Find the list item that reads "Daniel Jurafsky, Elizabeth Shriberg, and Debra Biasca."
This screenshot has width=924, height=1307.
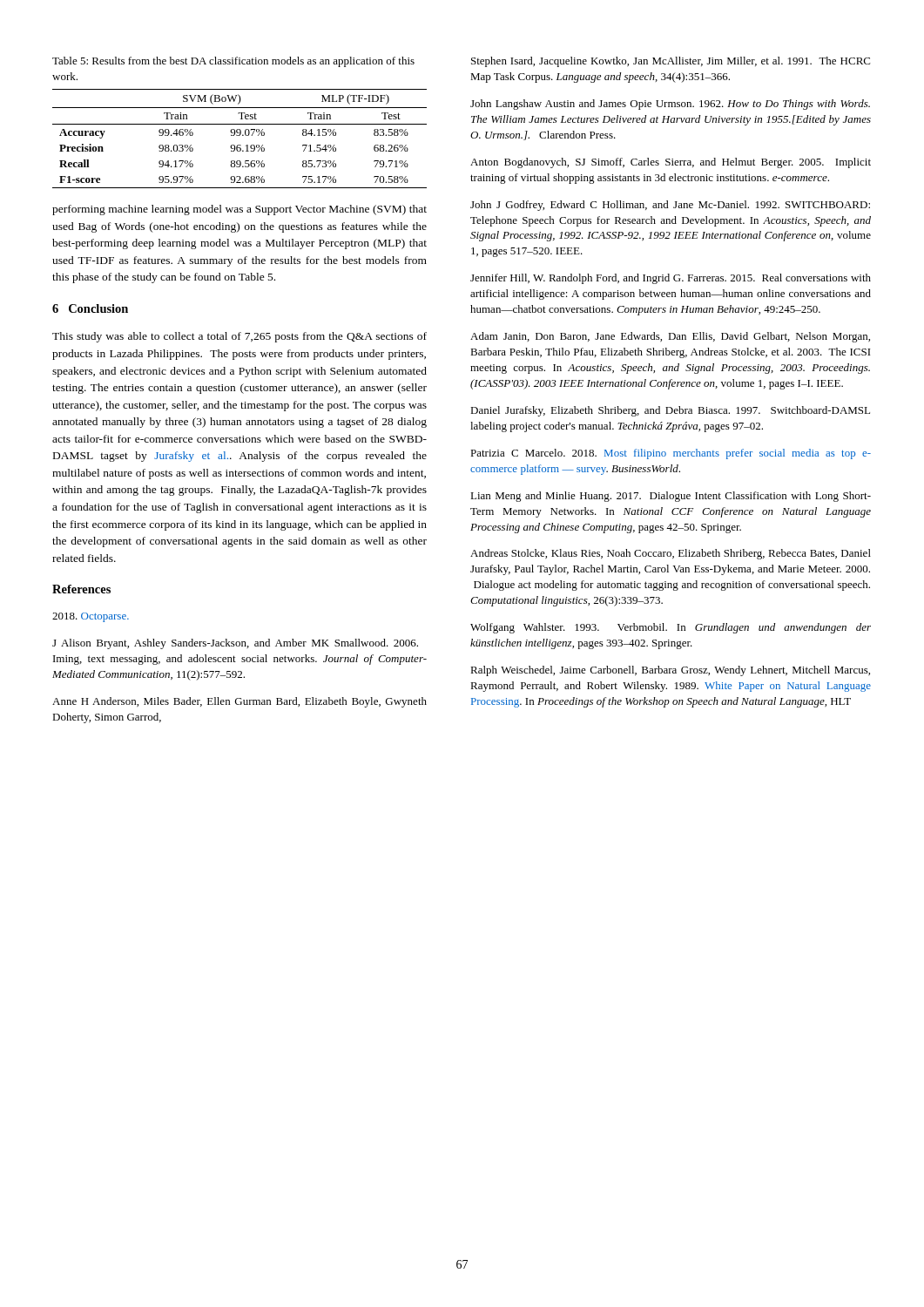(671, 418)
